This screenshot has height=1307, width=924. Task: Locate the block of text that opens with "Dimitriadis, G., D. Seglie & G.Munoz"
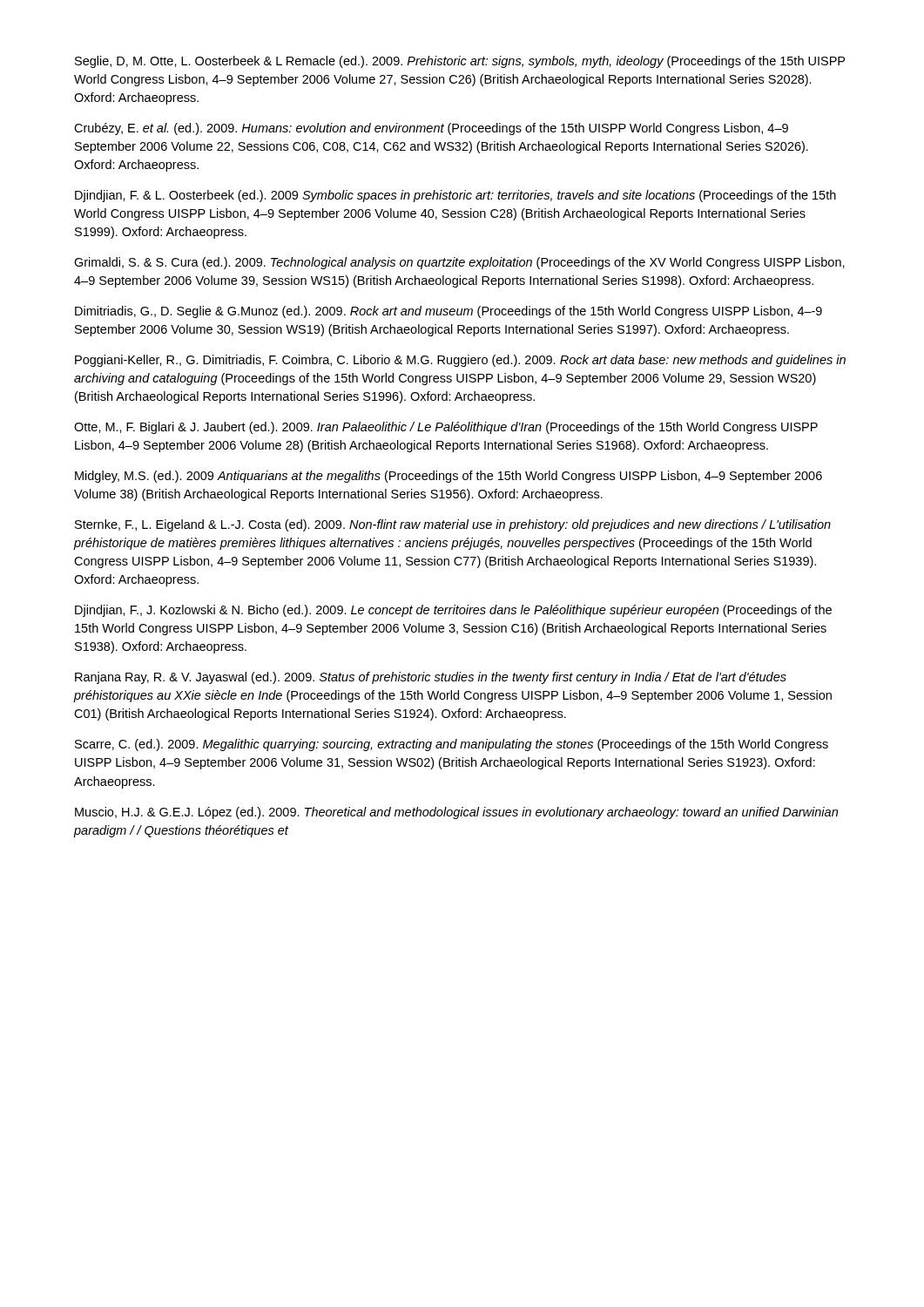coord(462,321)
